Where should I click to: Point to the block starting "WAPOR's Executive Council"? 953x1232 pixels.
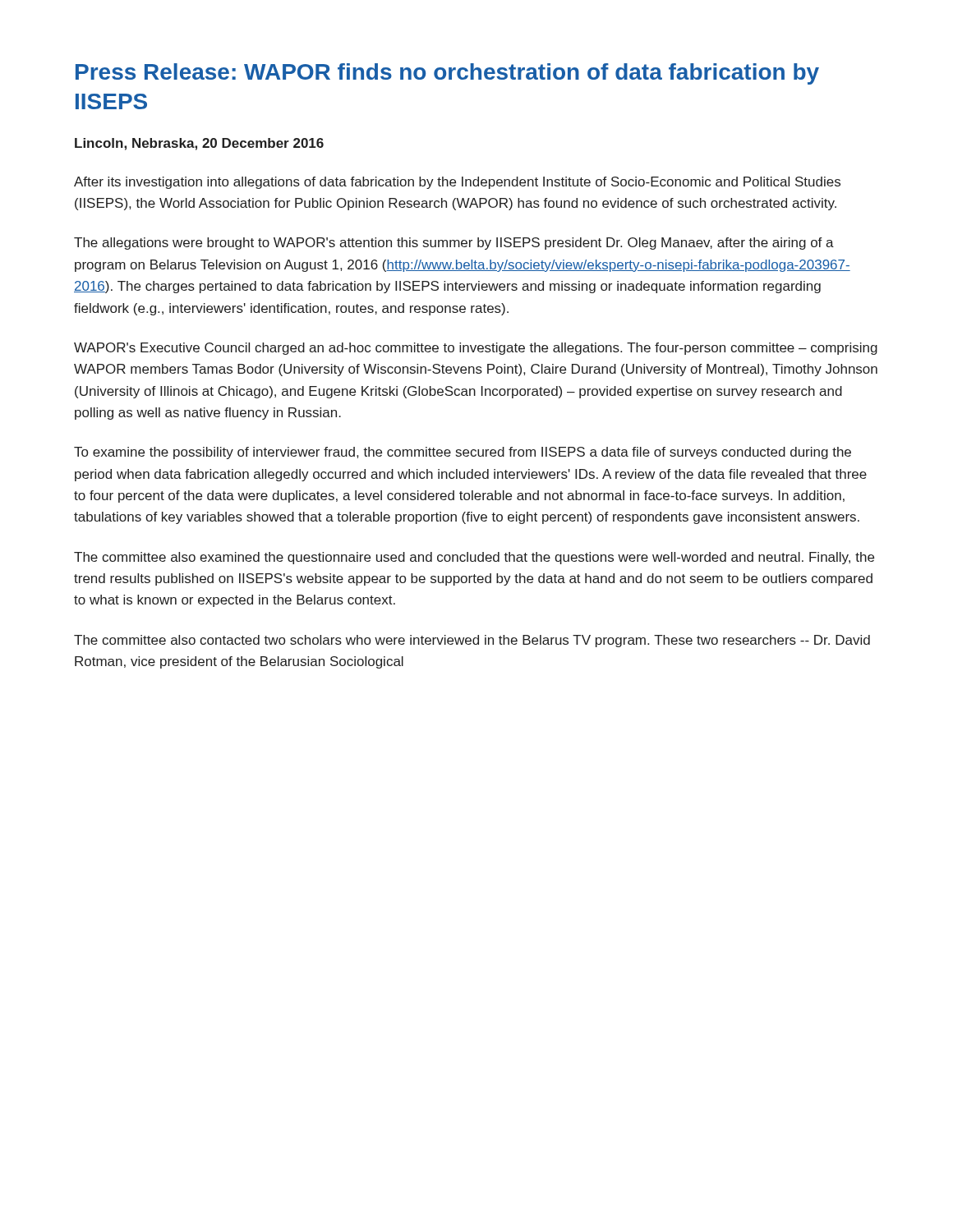[476, 380]
